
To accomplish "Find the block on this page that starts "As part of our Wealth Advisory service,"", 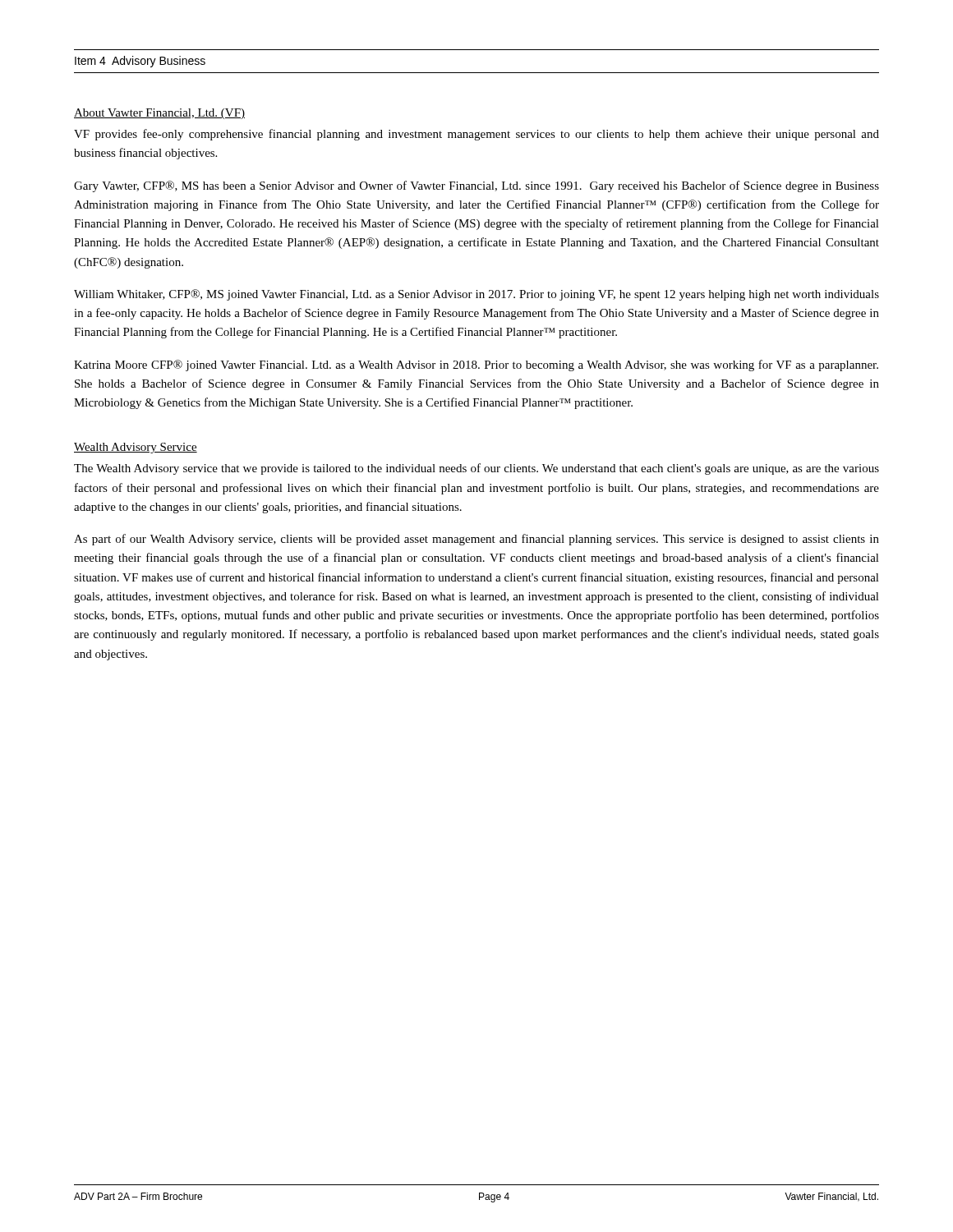I will coord(476,596).
